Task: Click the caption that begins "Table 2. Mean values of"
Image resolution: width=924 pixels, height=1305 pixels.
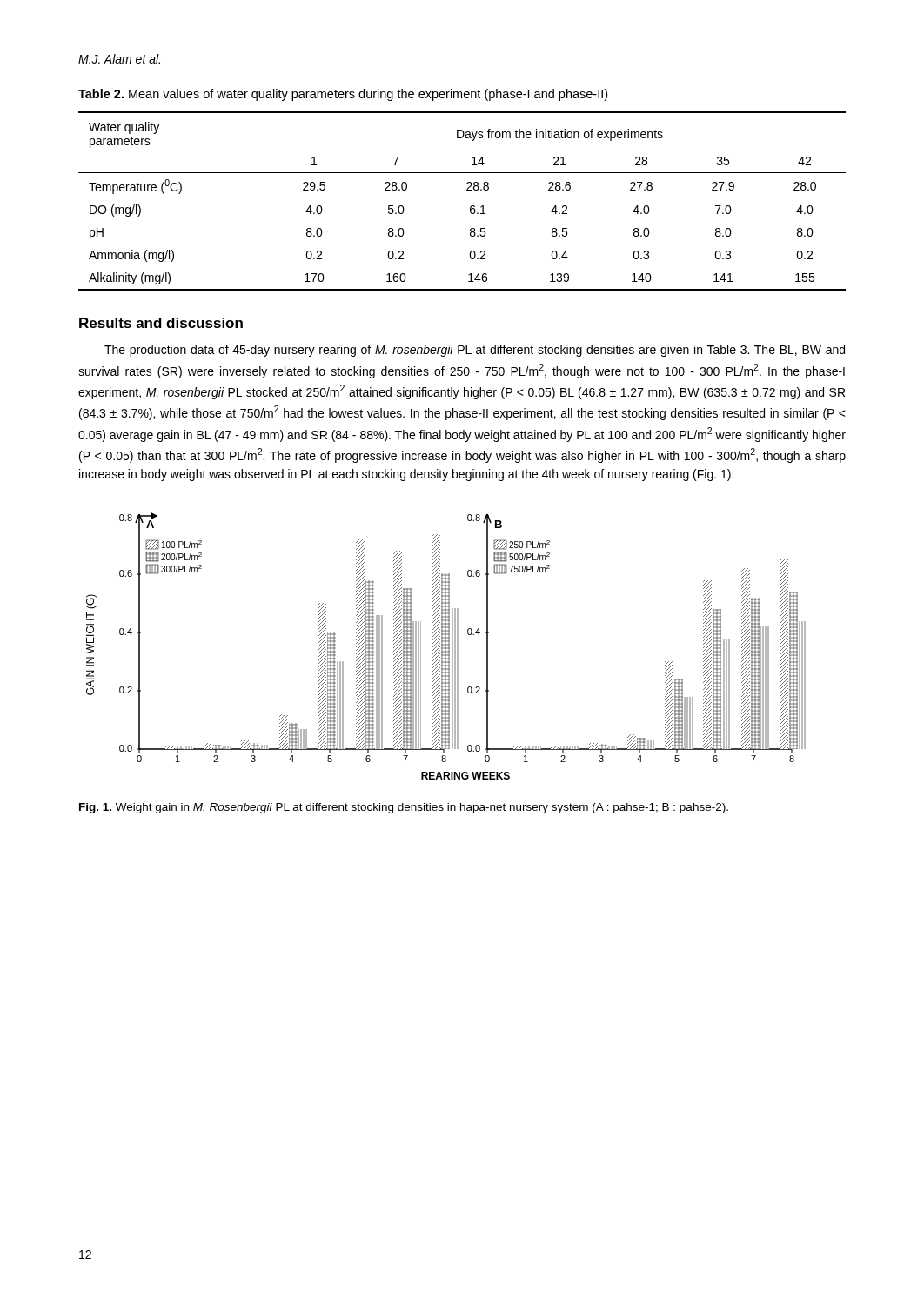Action: (x=343, y=94)
